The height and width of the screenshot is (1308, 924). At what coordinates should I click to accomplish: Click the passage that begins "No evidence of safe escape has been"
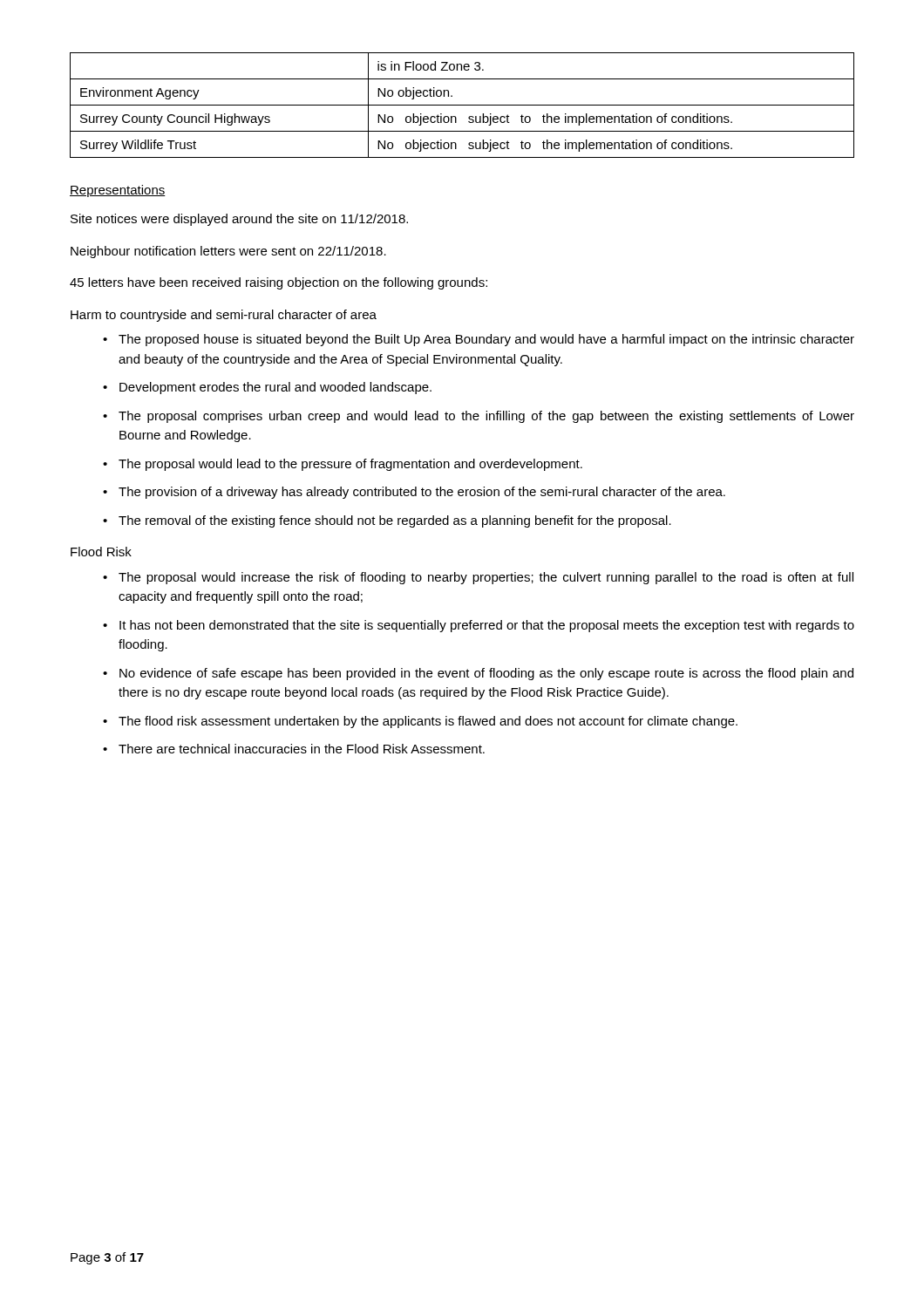(x=479, y=683)
